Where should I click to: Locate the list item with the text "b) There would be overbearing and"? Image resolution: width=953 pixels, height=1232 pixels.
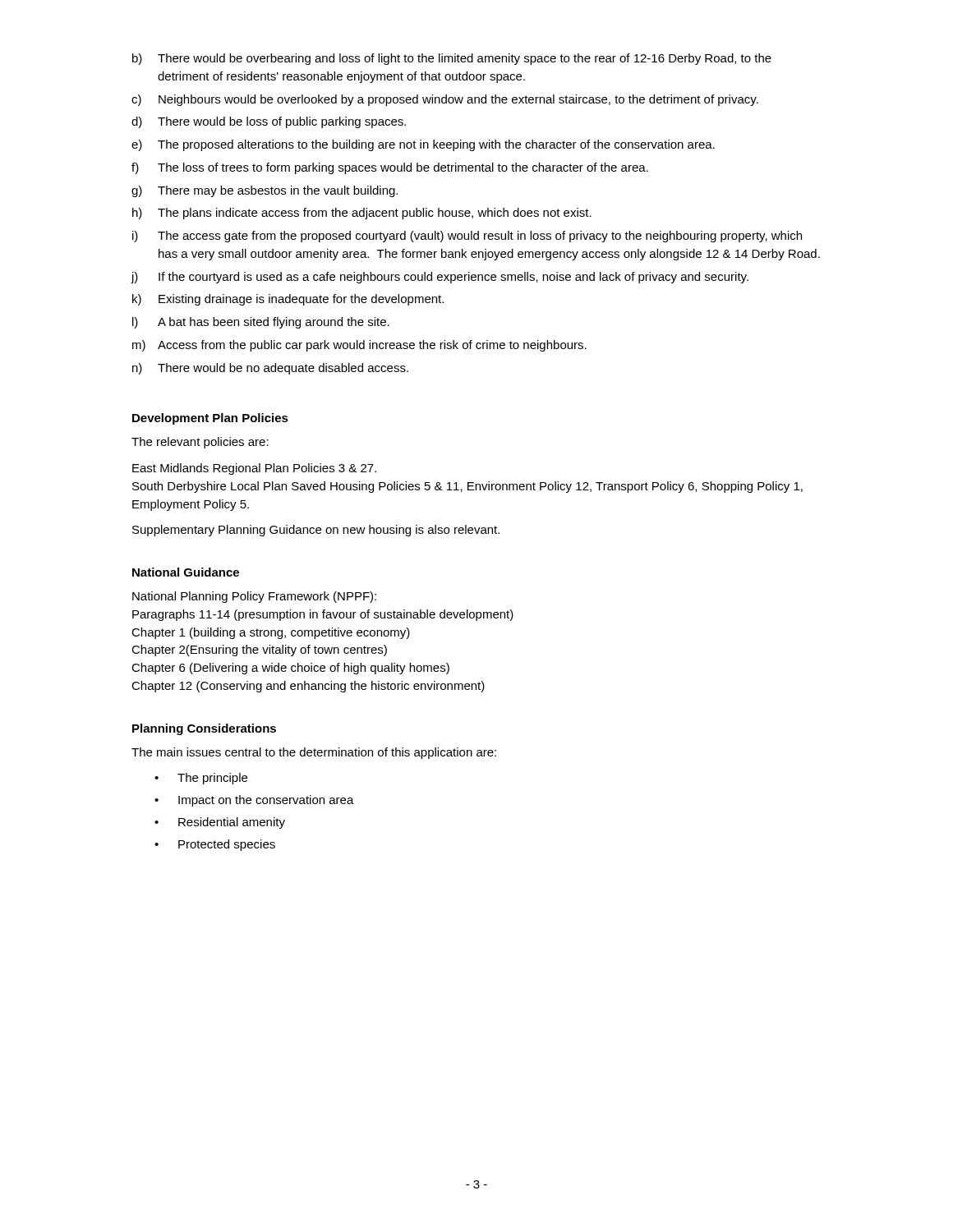pos(476,67)
